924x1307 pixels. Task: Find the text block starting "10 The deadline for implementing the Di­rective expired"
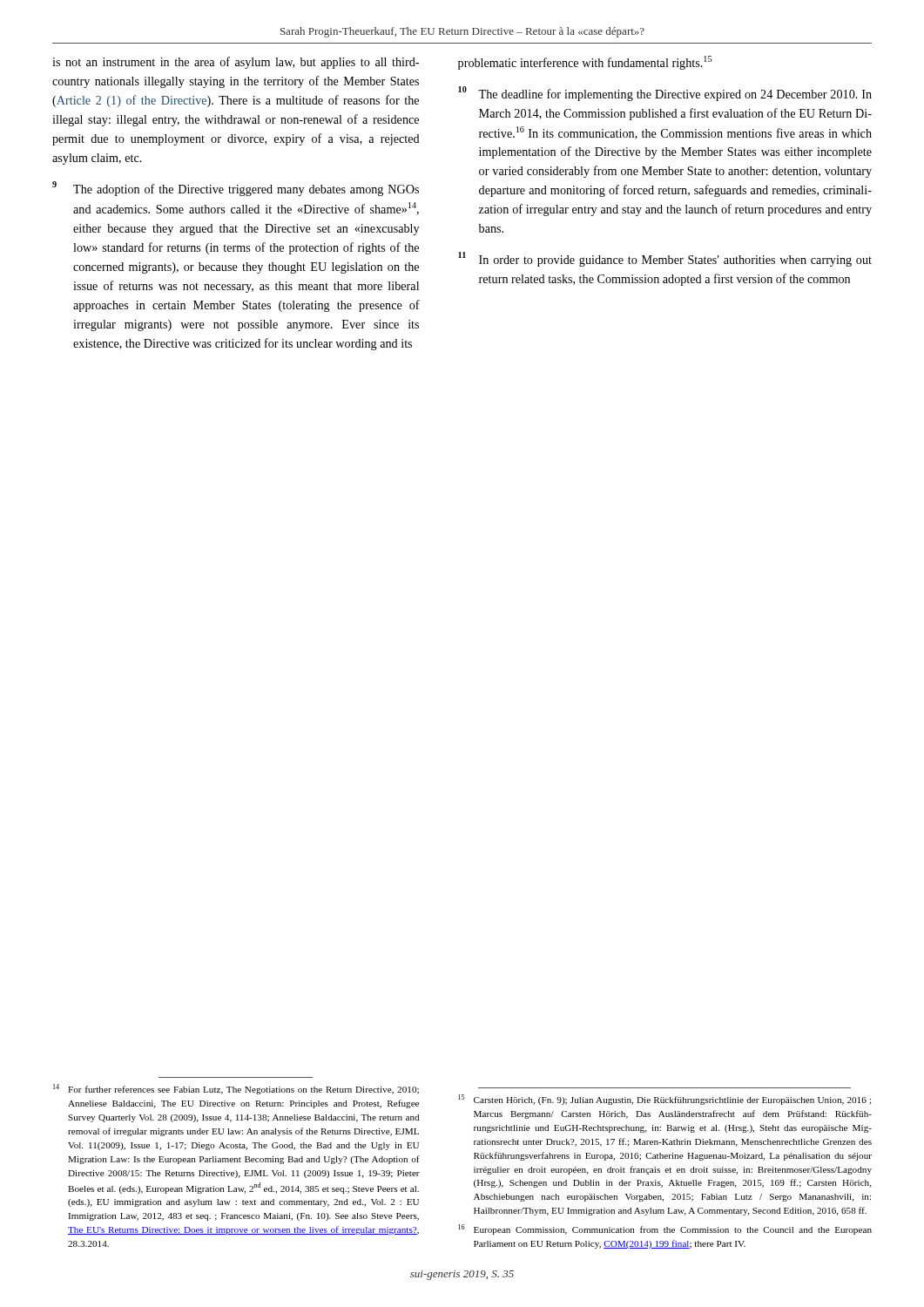665,161
